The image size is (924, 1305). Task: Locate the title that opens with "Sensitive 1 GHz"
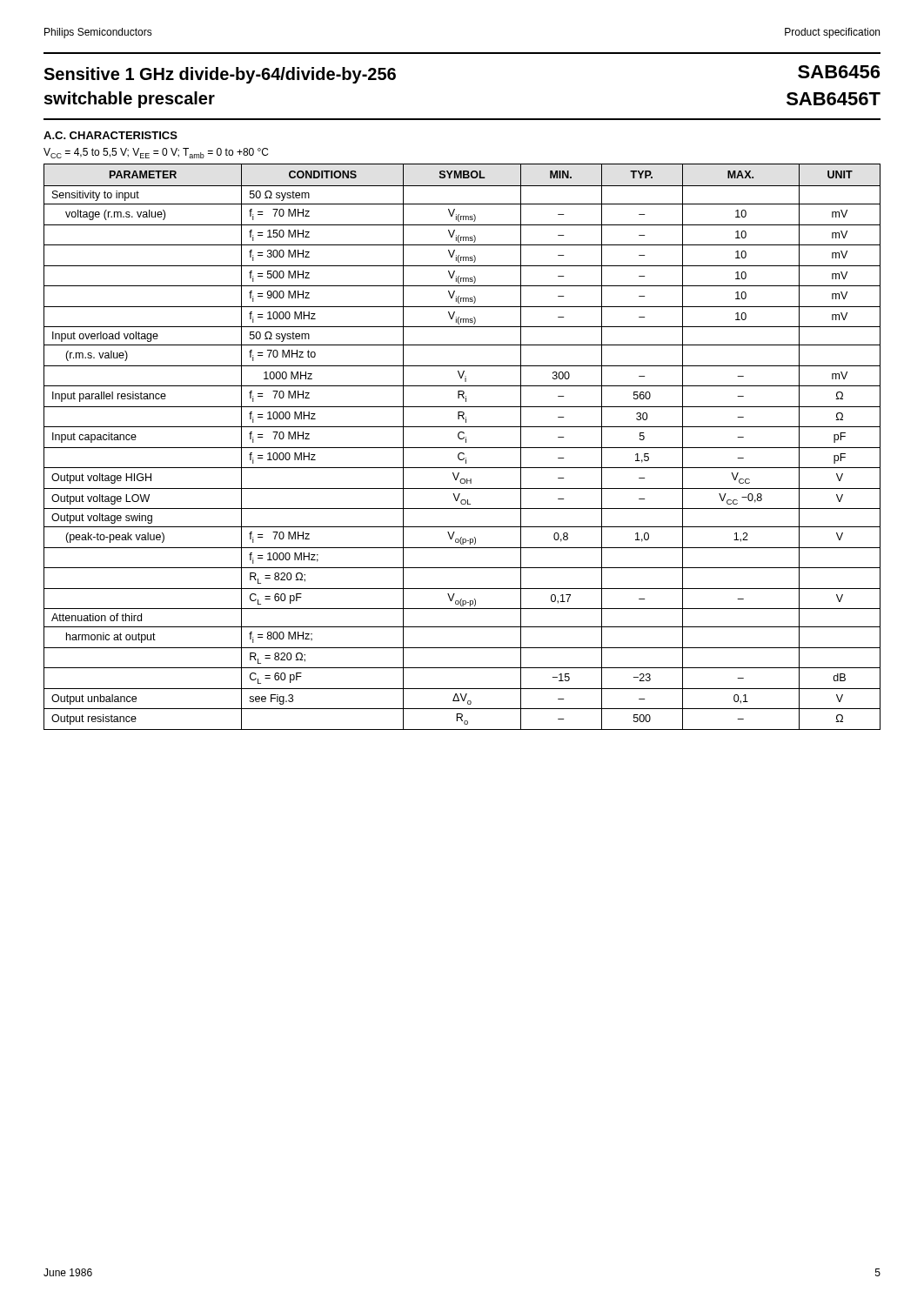tap(224, 74)
